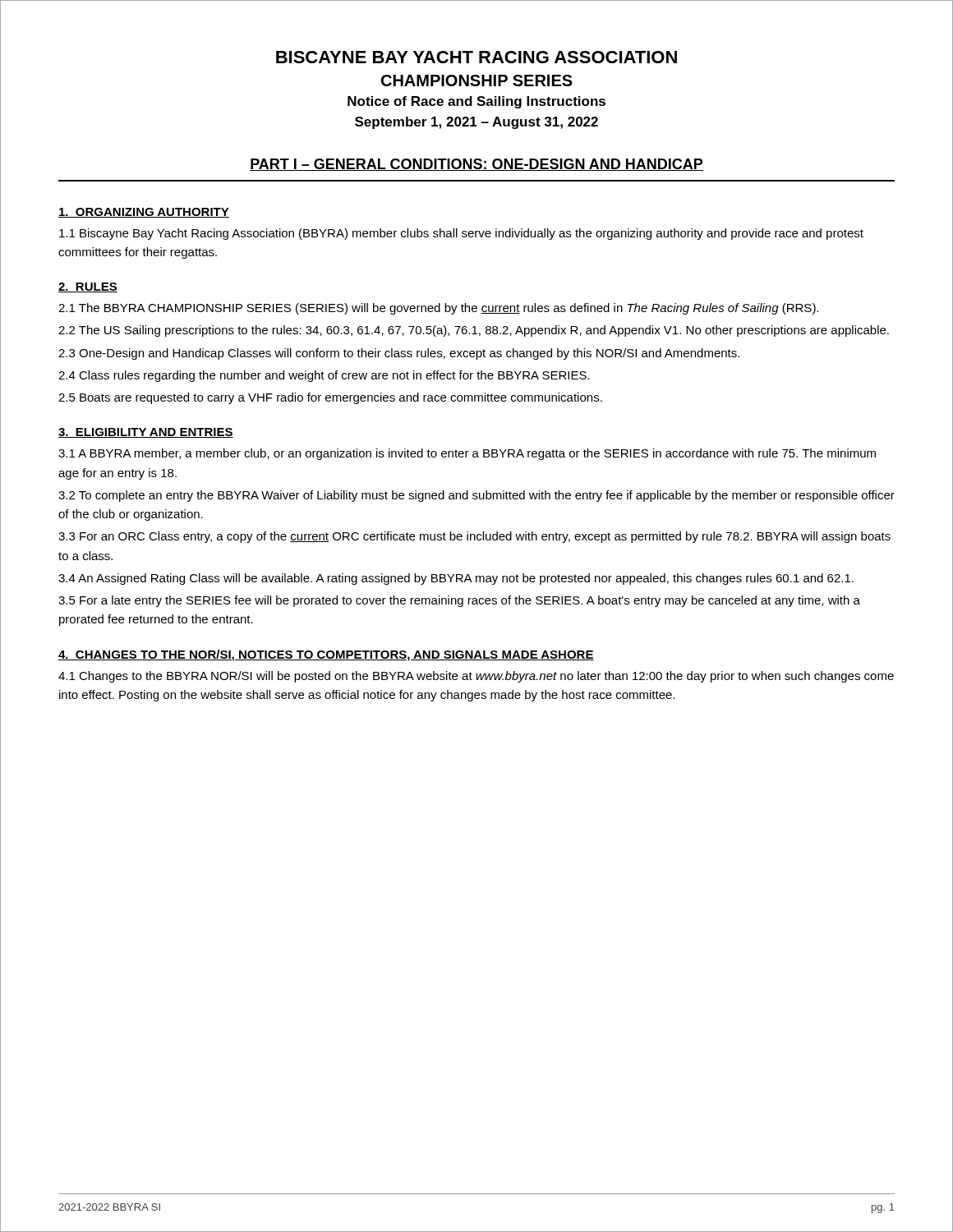This screenshot has height=1232, width=953.
Task: Point to the text block starting "1 Biscayne Bay Yacht Racing Association"
Action: pos(461,242)
